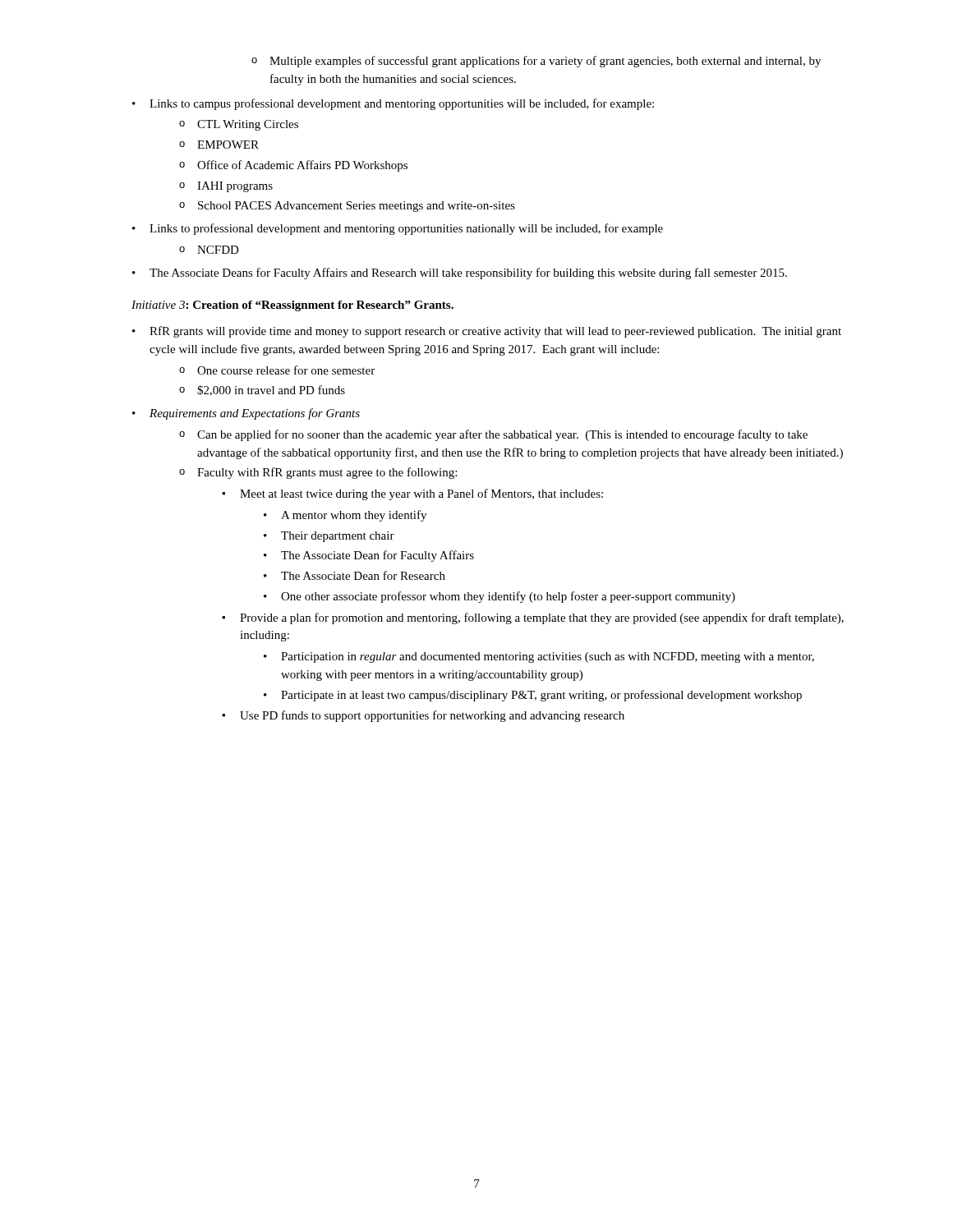
Task: Point to the block beginning "One course release for"
Action: coord(286,370)
